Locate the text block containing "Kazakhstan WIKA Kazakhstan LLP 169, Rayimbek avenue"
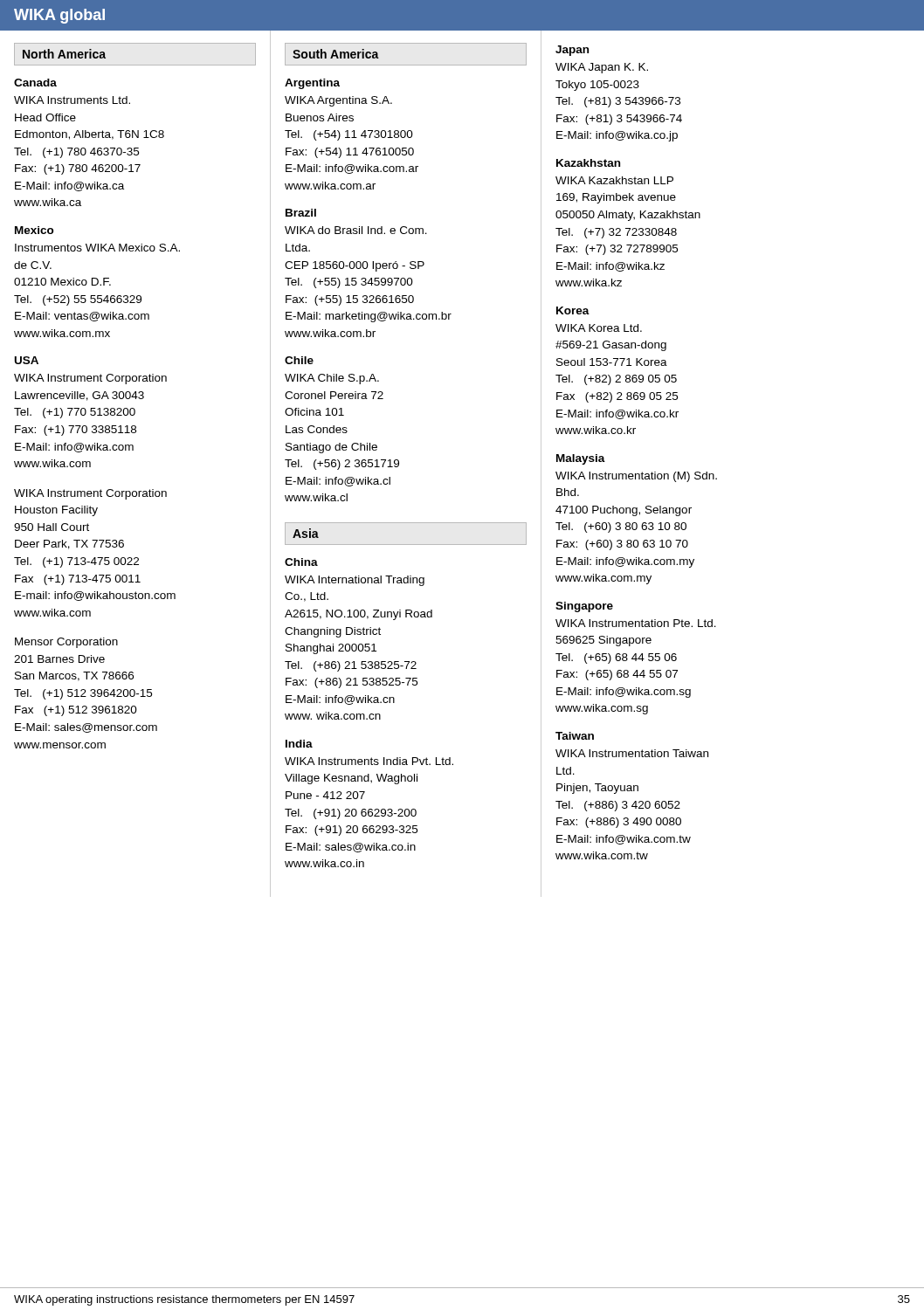The image size is (924, 1310). tap(588, 163)
